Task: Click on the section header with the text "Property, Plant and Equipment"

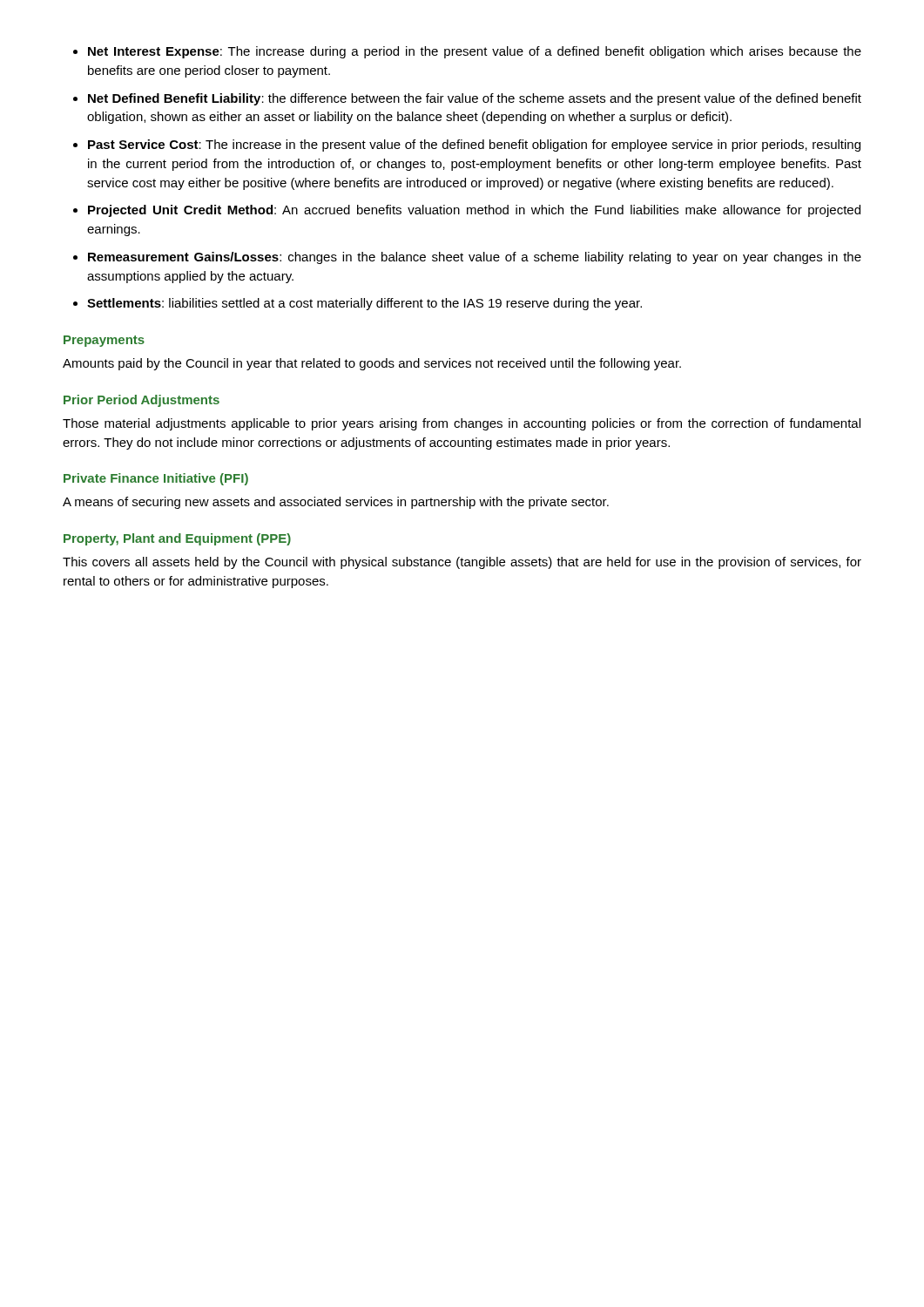Action: point(177,538)
